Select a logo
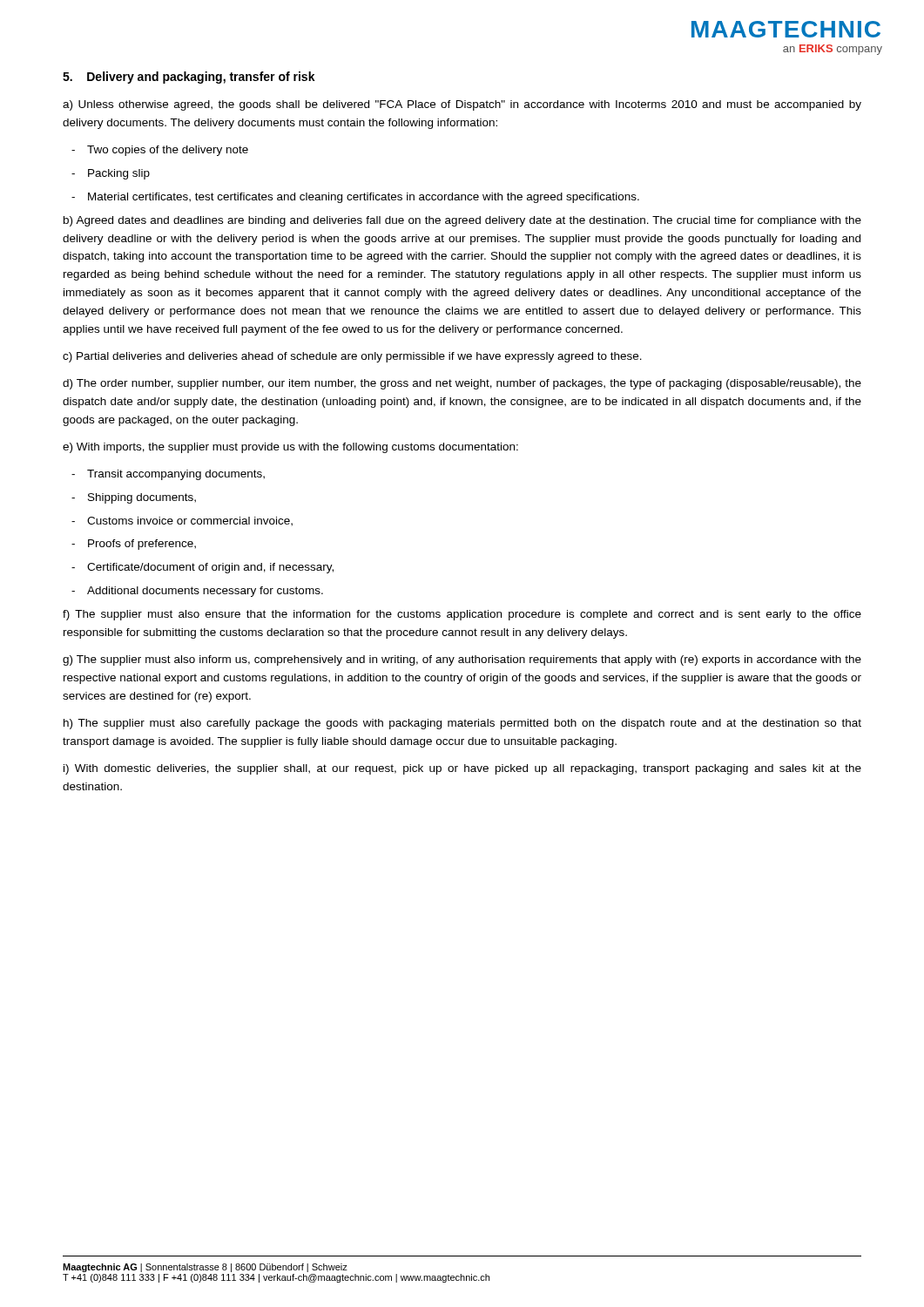 (x=786, y=36)
